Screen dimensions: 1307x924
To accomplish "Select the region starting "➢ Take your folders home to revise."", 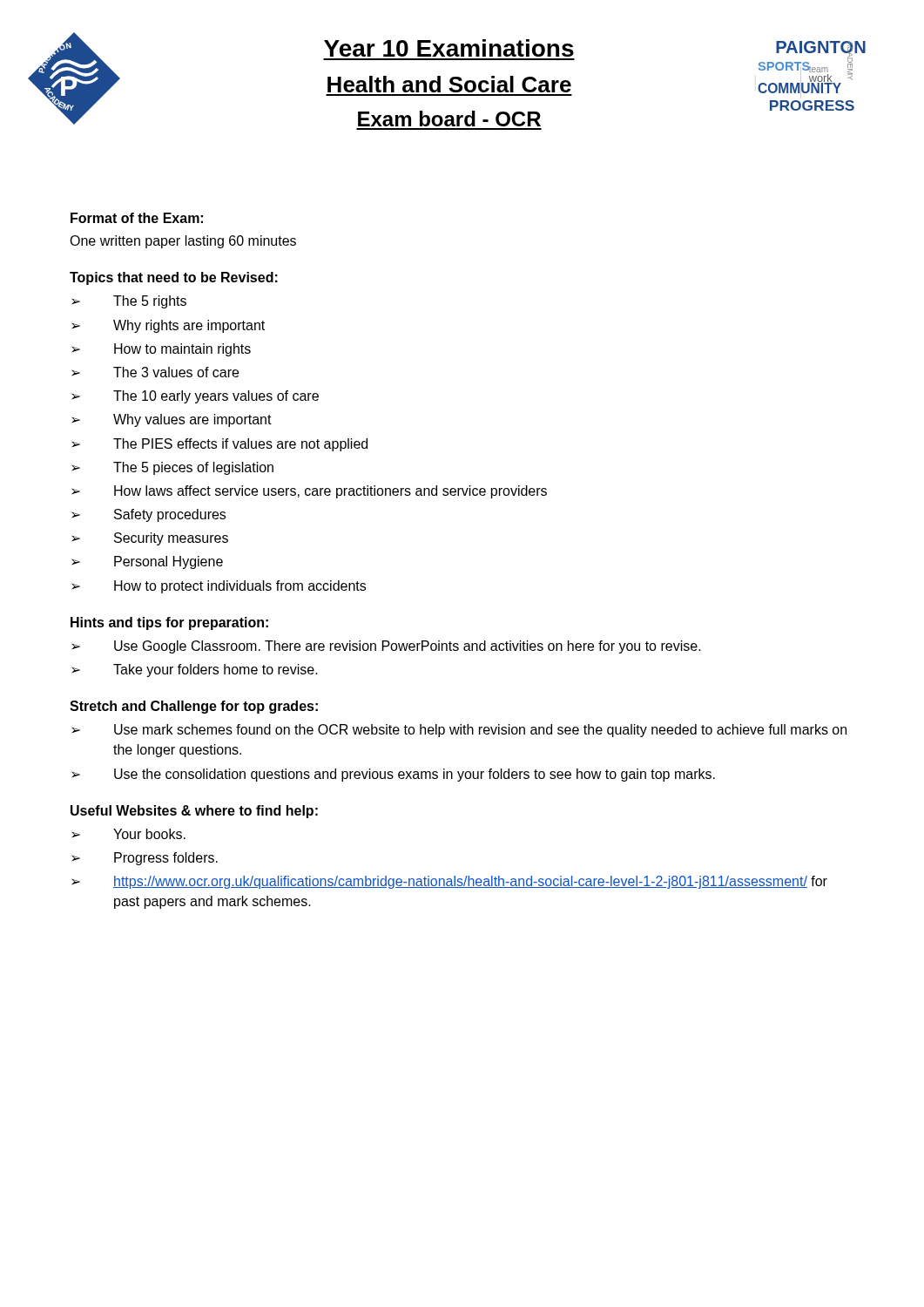I will pyautogui.click(x=195, y=670).
